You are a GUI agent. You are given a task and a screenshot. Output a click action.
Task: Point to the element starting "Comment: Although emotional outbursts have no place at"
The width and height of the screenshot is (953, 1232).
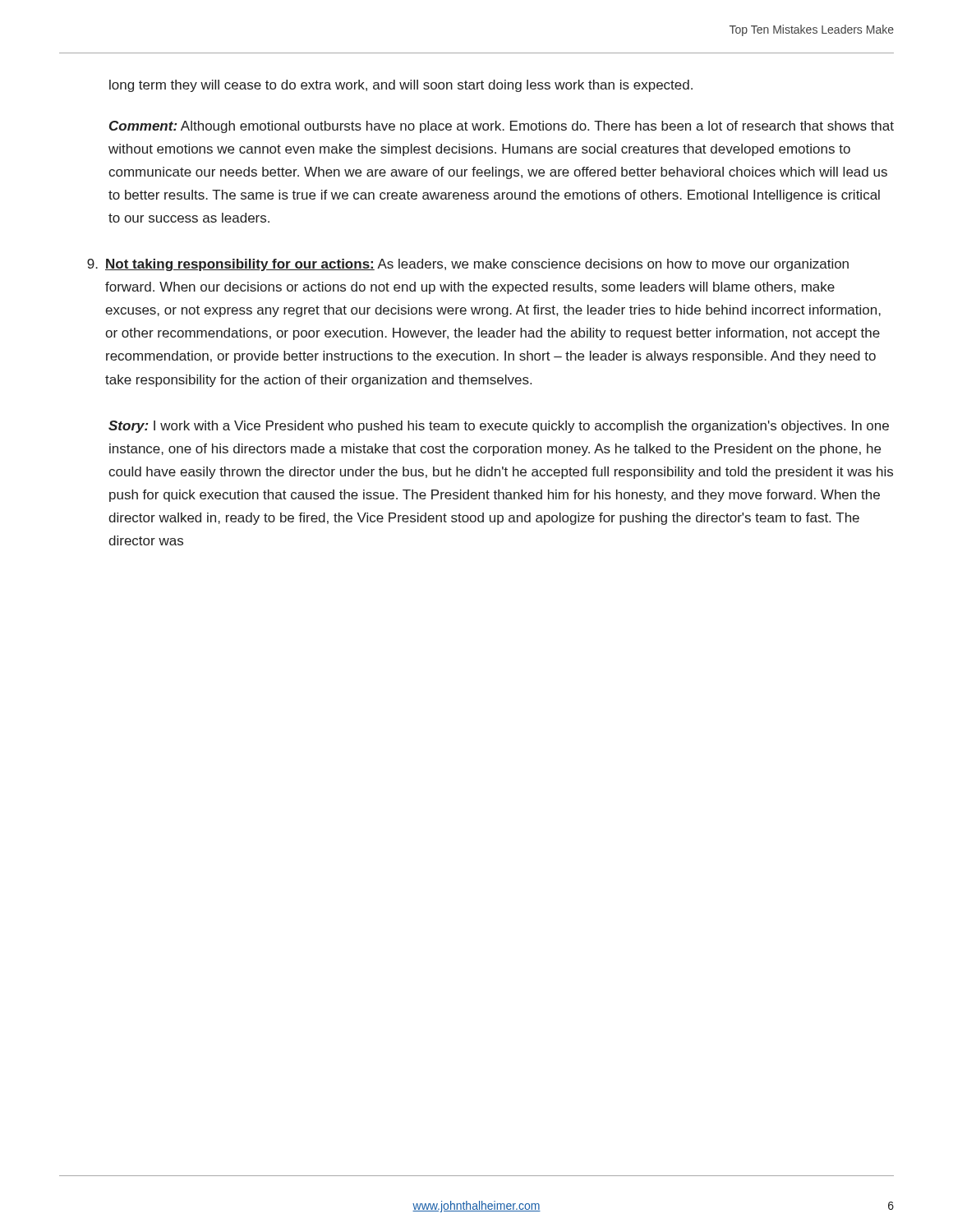tap(501, 172)
